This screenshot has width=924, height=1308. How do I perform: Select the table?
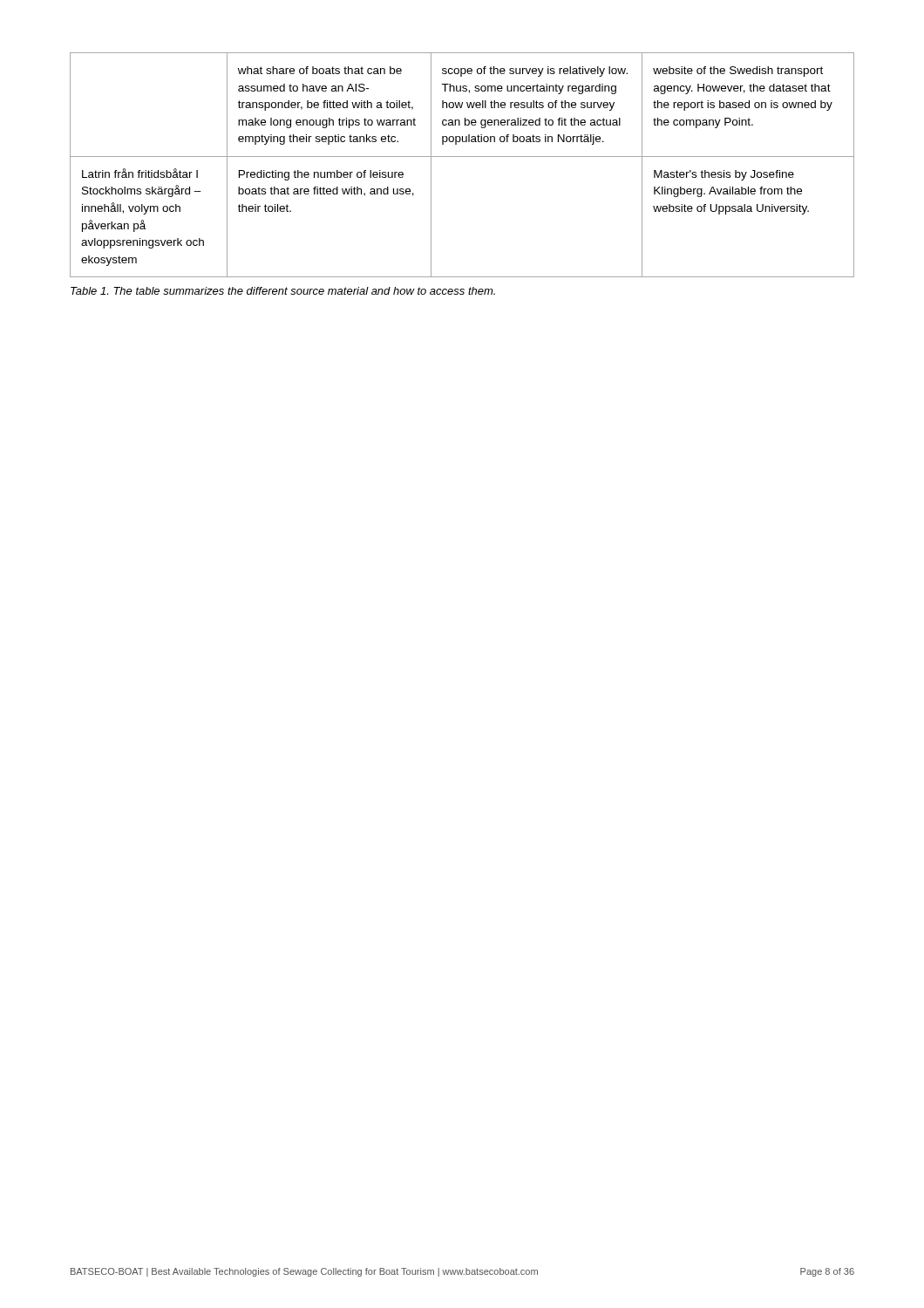point(462,165)
